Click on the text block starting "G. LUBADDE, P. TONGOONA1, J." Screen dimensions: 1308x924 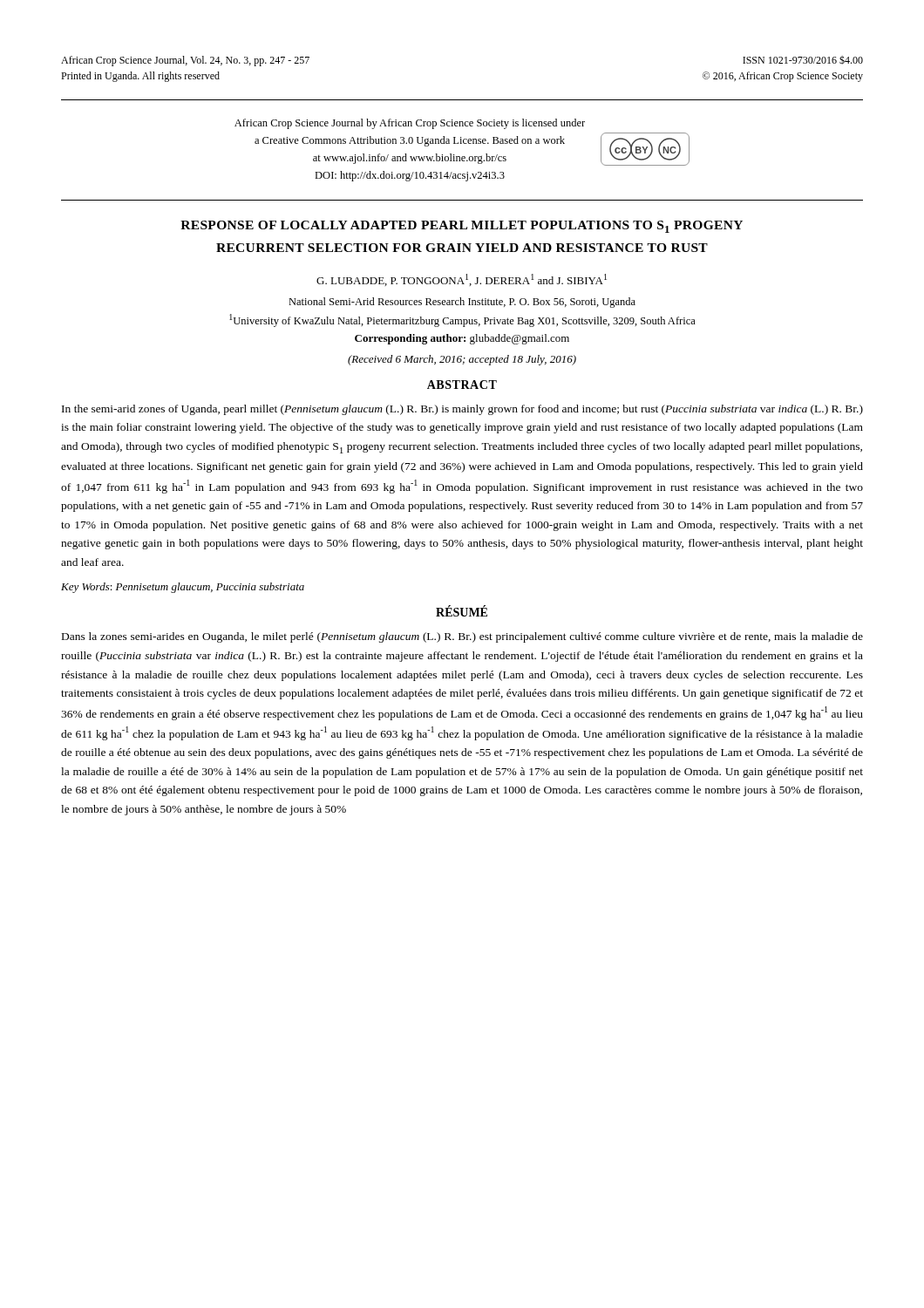tap(462, 308)
